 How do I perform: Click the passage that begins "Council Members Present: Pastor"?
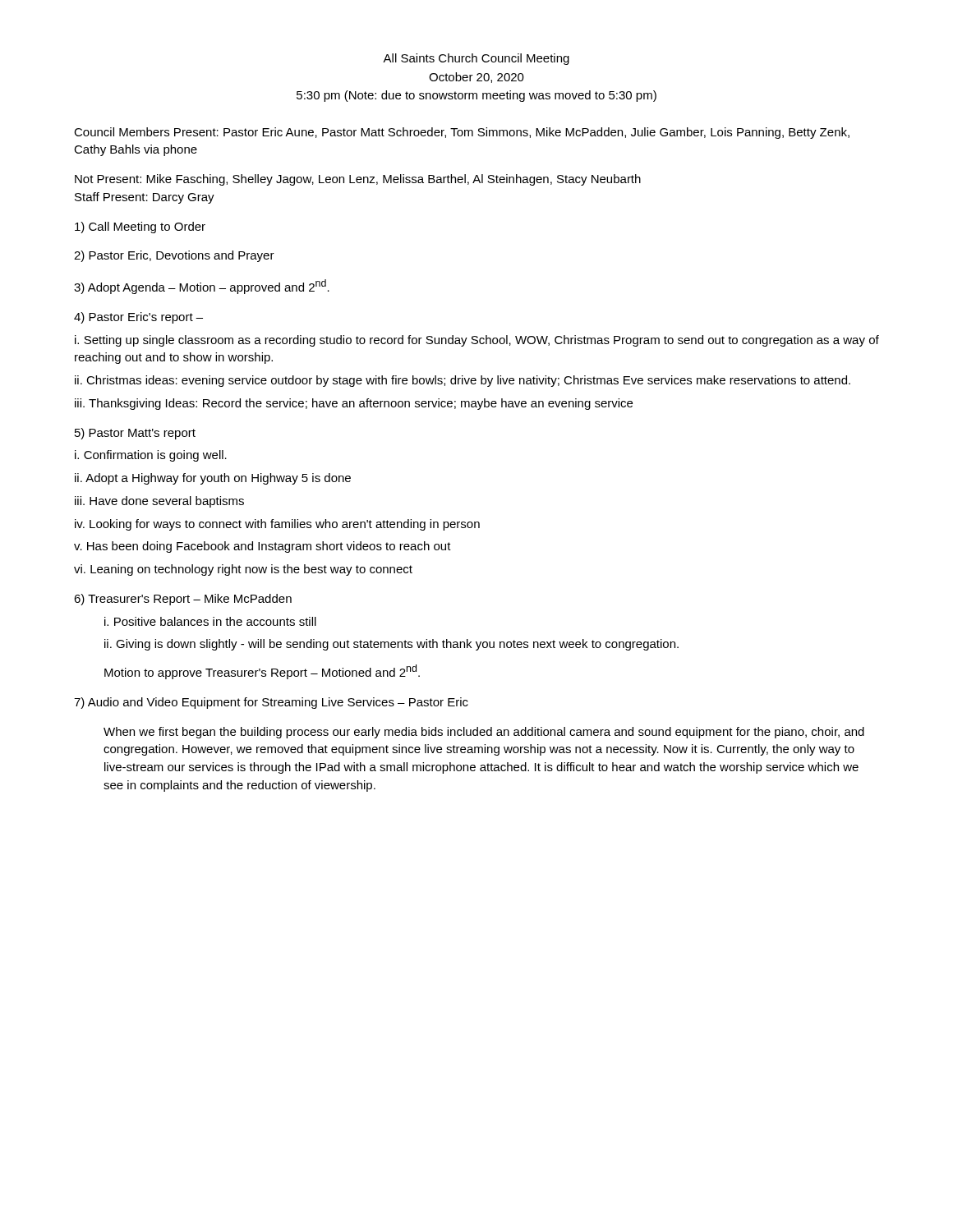pyautogui.click(x=462, y=140)
